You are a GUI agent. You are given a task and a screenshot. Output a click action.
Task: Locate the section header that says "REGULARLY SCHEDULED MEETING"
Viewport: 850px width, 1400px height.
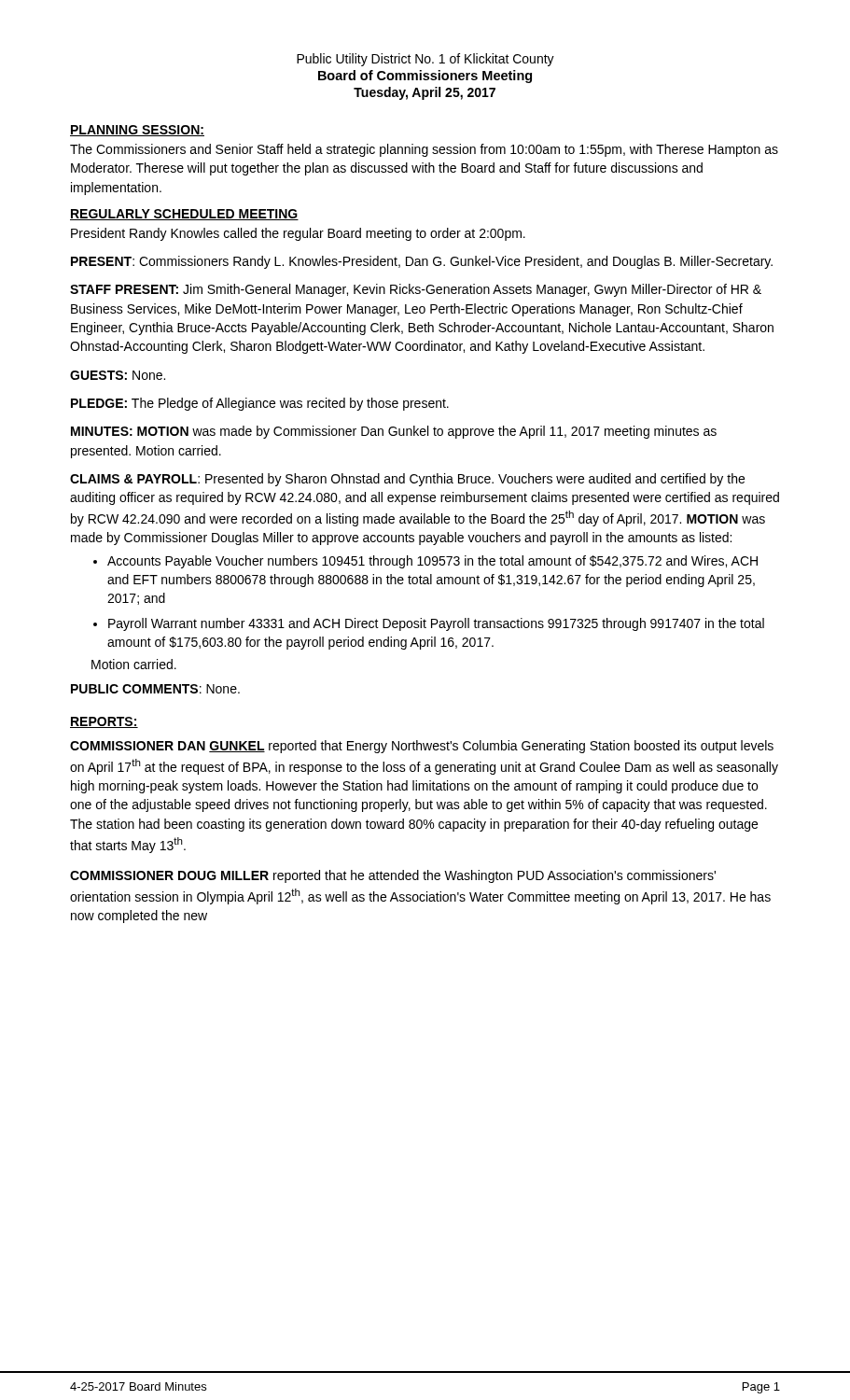click(184, 214)
